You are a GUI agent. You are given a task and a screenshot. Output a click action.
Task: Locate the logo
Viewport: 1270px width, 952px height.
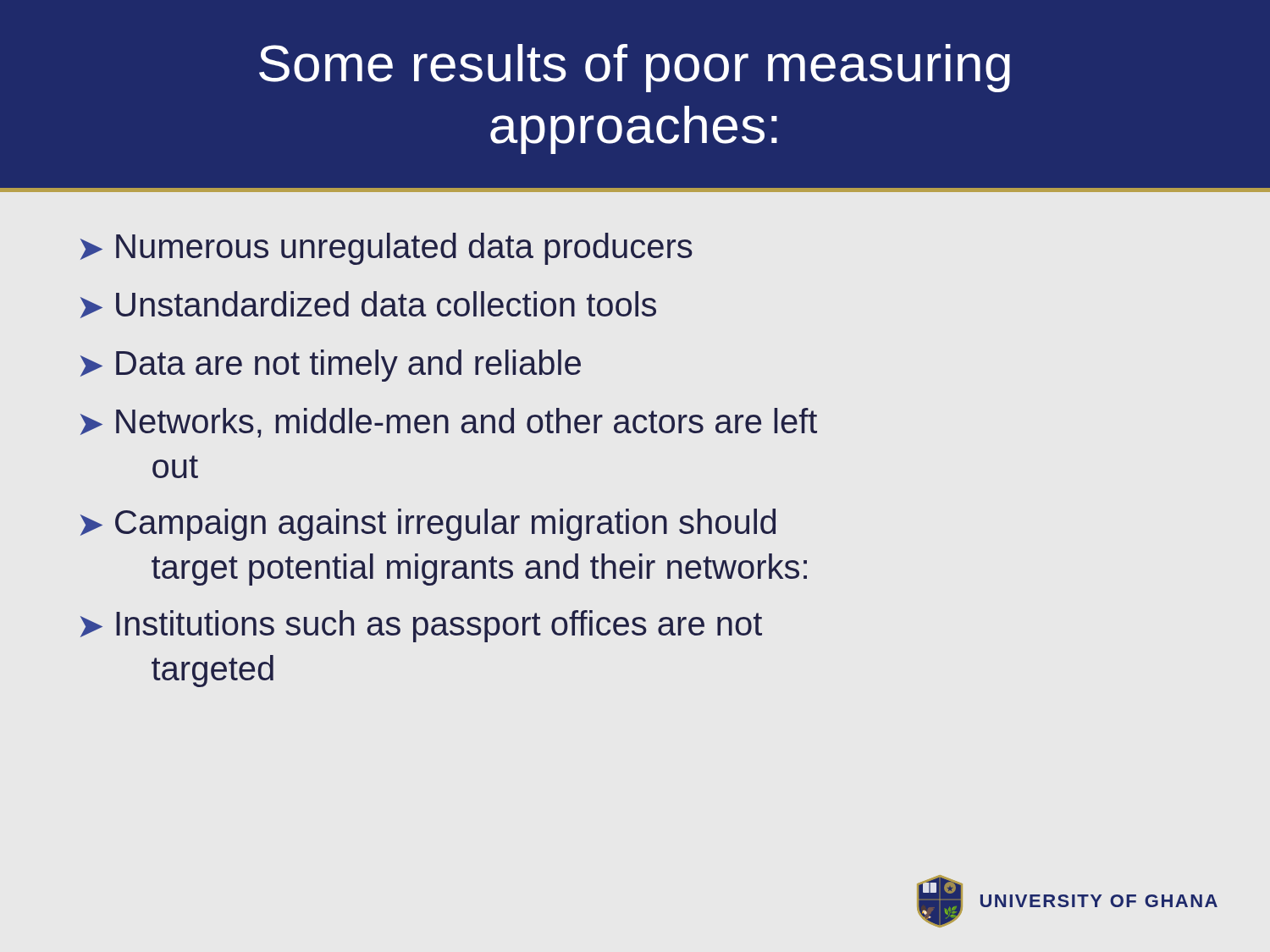(1066, 901)
